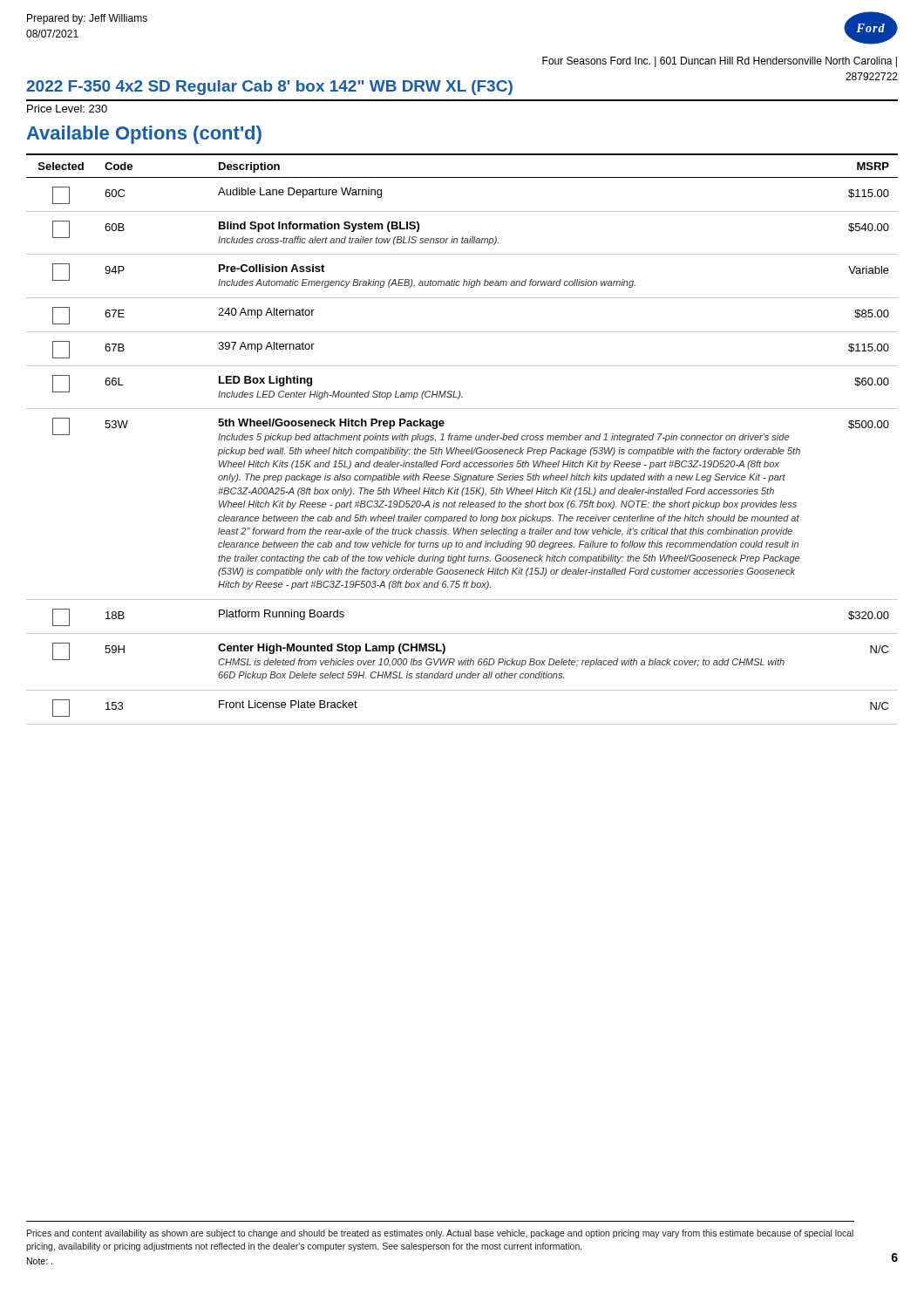Find the title containing "2022 F-350 4x2 SD Regular Cab 8'"

(270, 86)
